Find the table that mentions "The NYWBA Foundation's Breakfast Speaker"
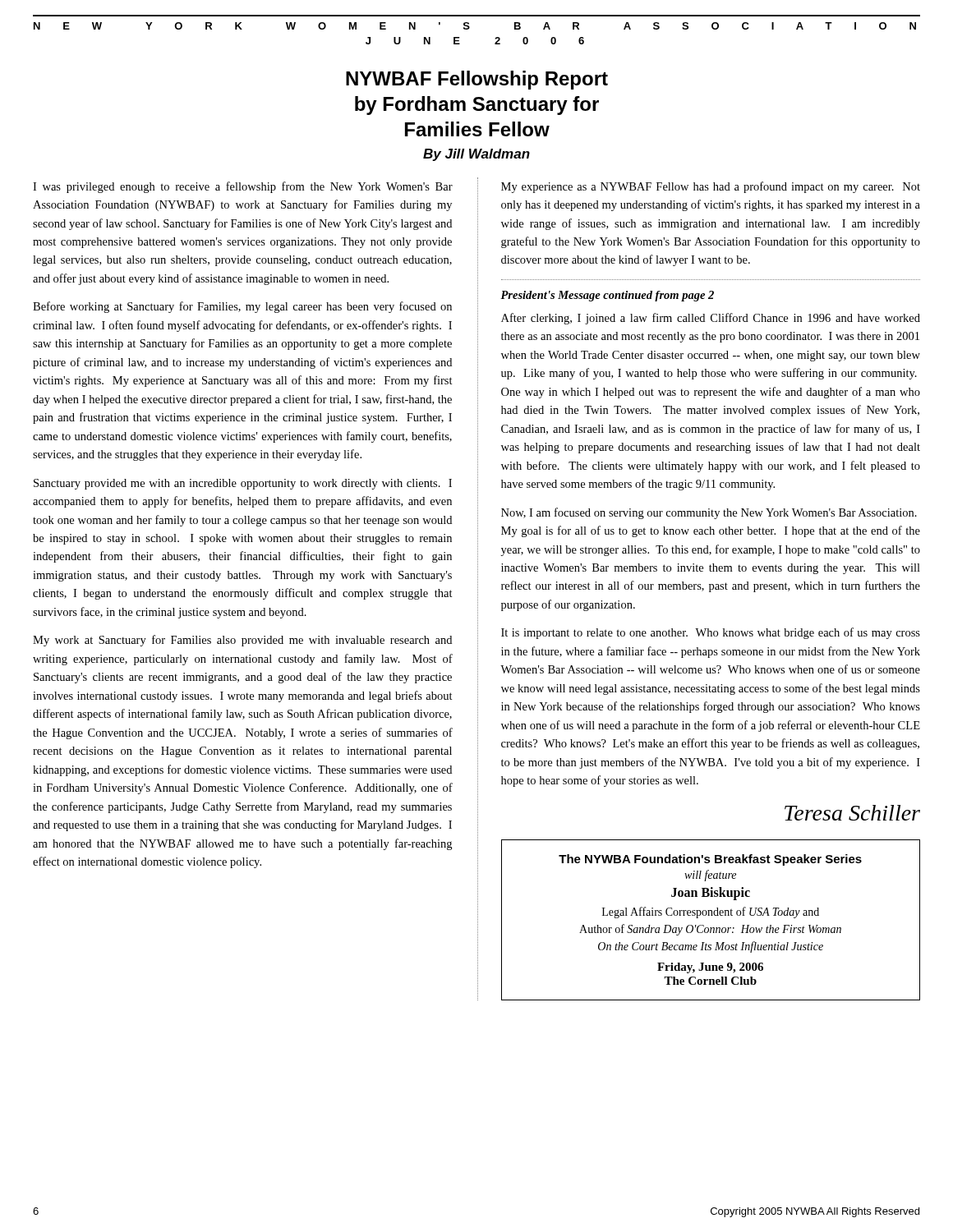 [x=710, y=920]
